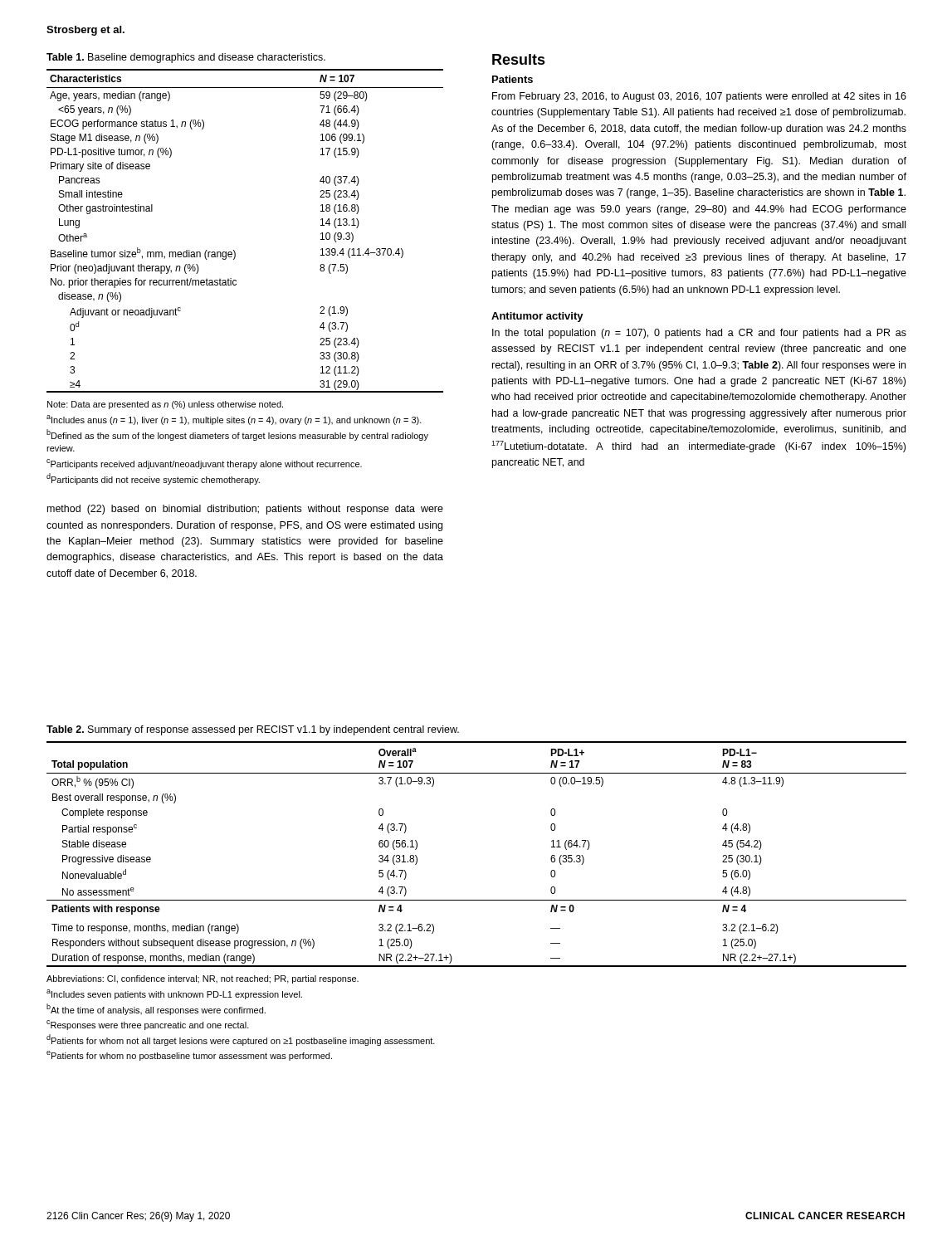This screenshot has width=952, height=1245.
Task: Where is the passage that starts "From February 23, 2016,"?
Action: [699, 193]
